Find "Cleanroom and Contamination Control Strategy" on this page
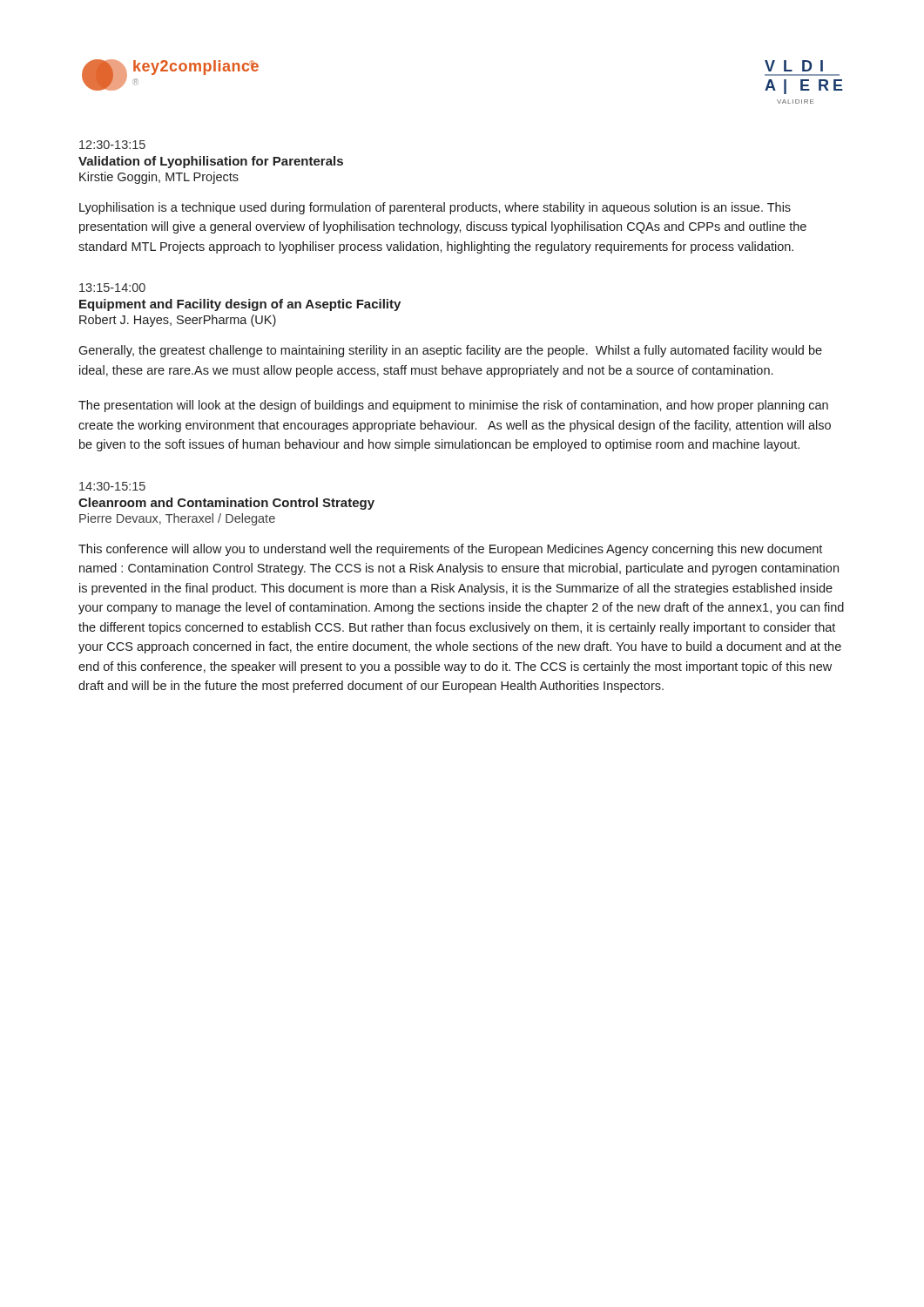Screen dimensions: 1307x924 (x=226, y=502)
